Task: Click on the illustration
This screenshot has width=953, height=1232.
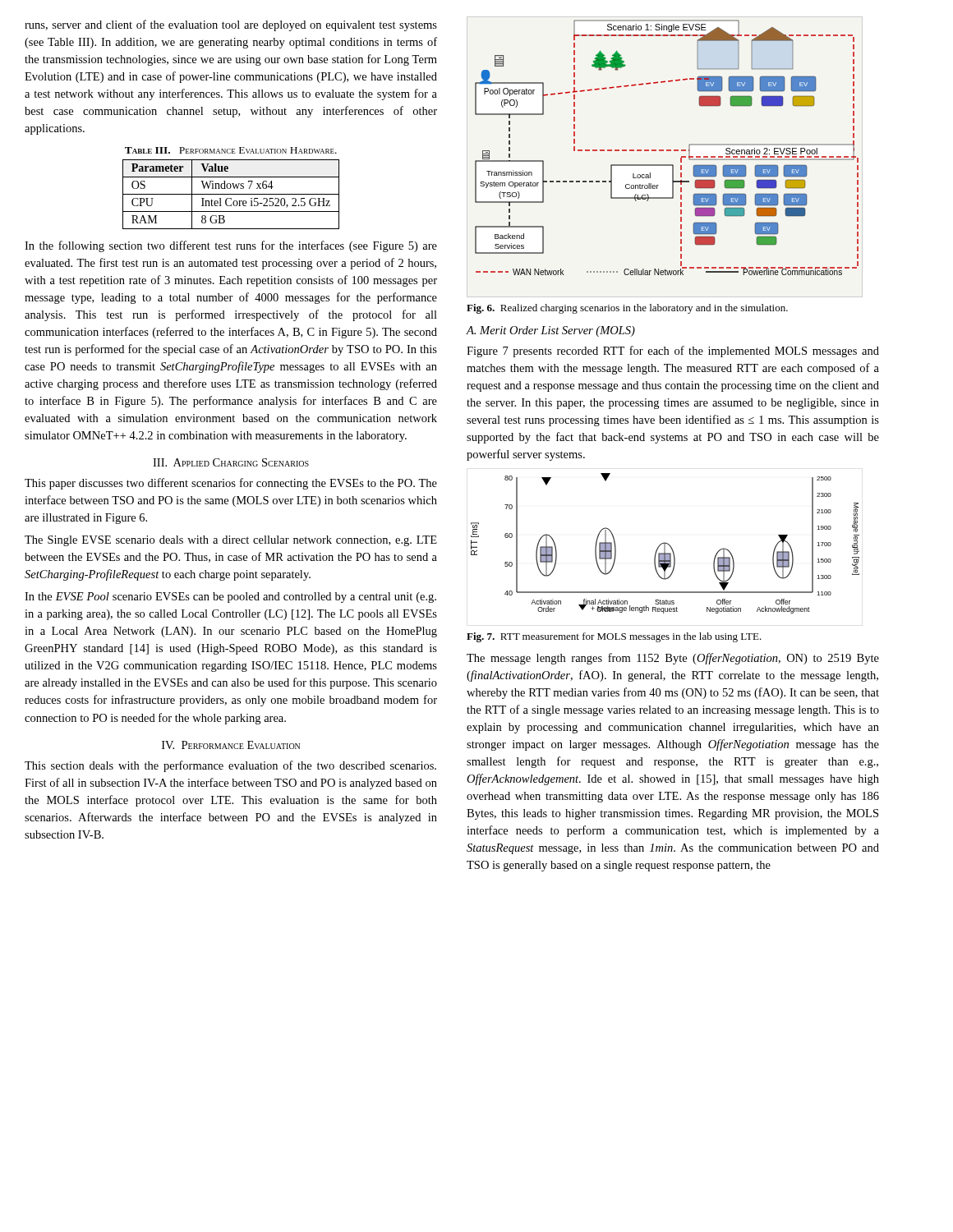Action: [665, 157]
